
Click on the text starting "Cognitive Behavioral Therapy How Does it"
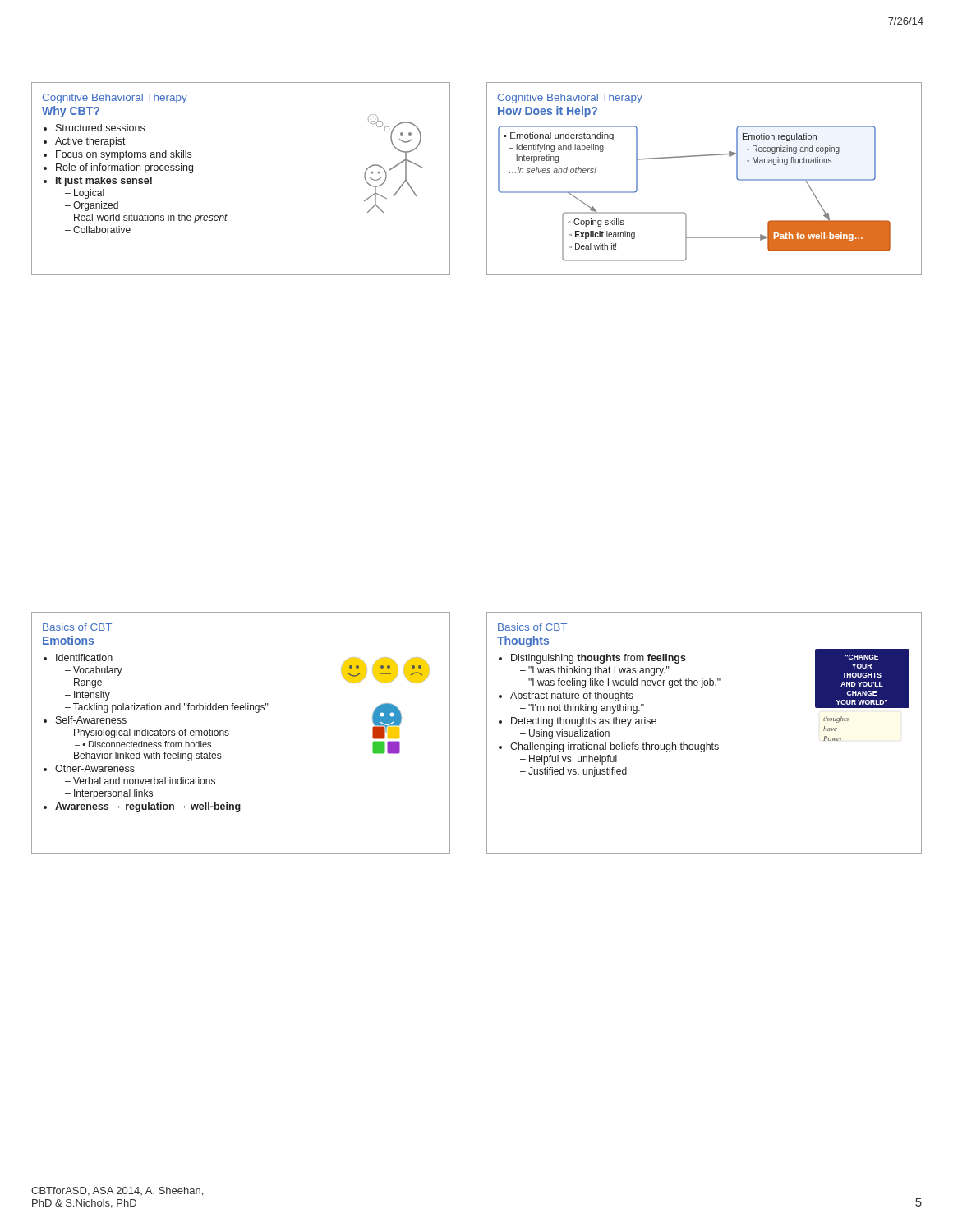point(570,99)
